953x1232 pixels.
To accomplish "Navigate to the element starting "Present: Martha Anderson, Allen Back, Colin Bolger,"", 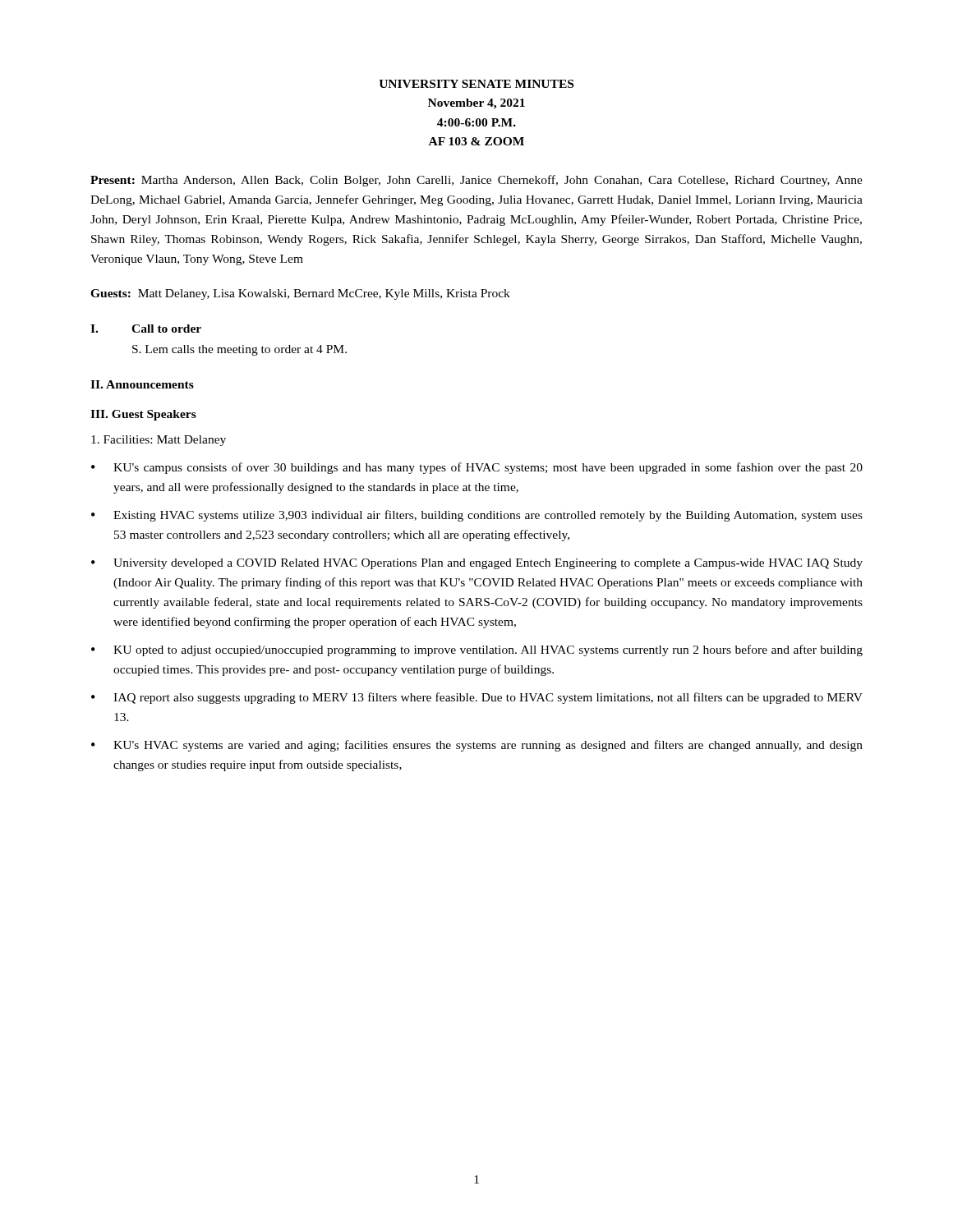I will coord(476,219).
